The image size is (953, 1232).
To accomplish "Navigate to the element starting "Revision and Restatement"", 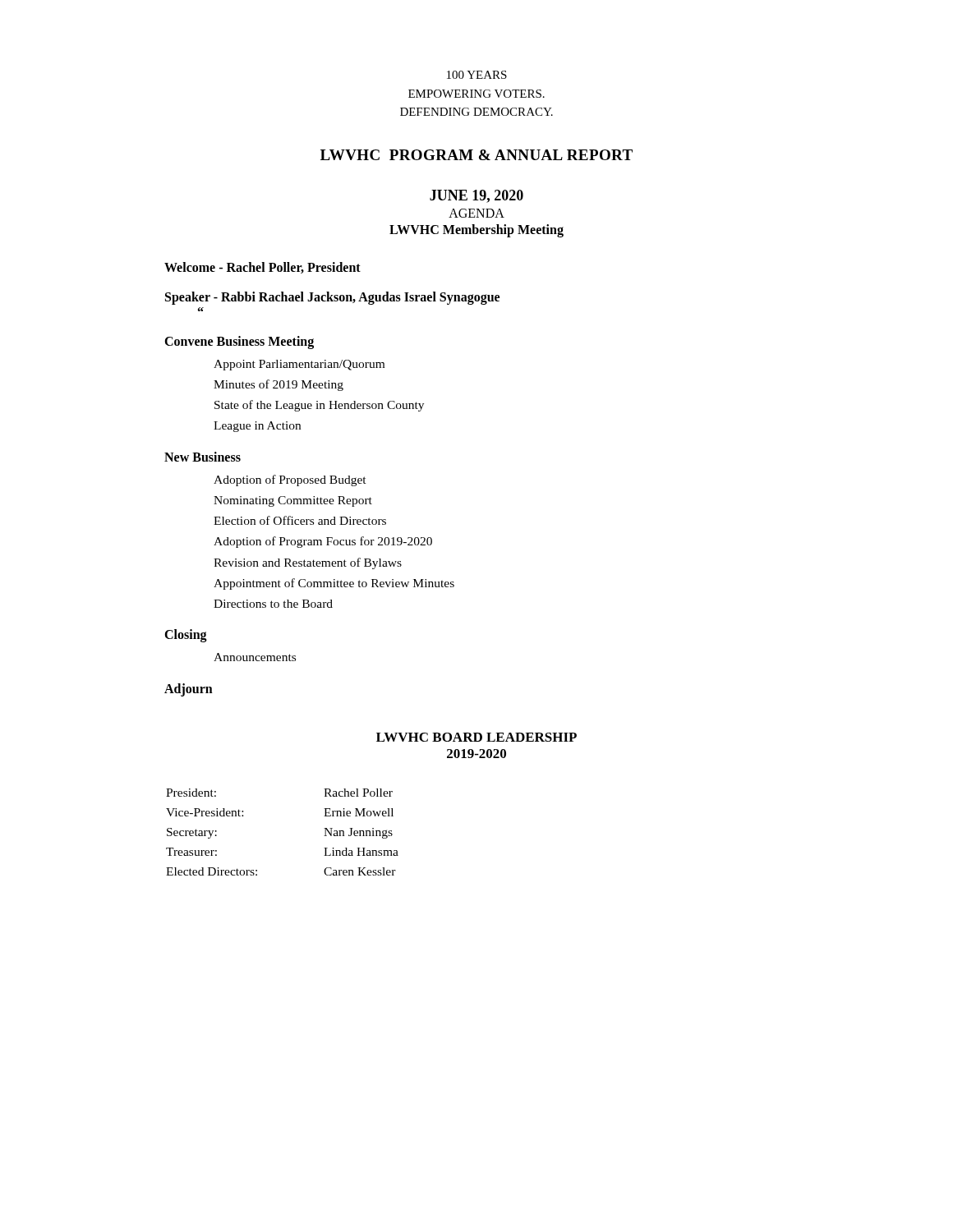I will [308, 562].
